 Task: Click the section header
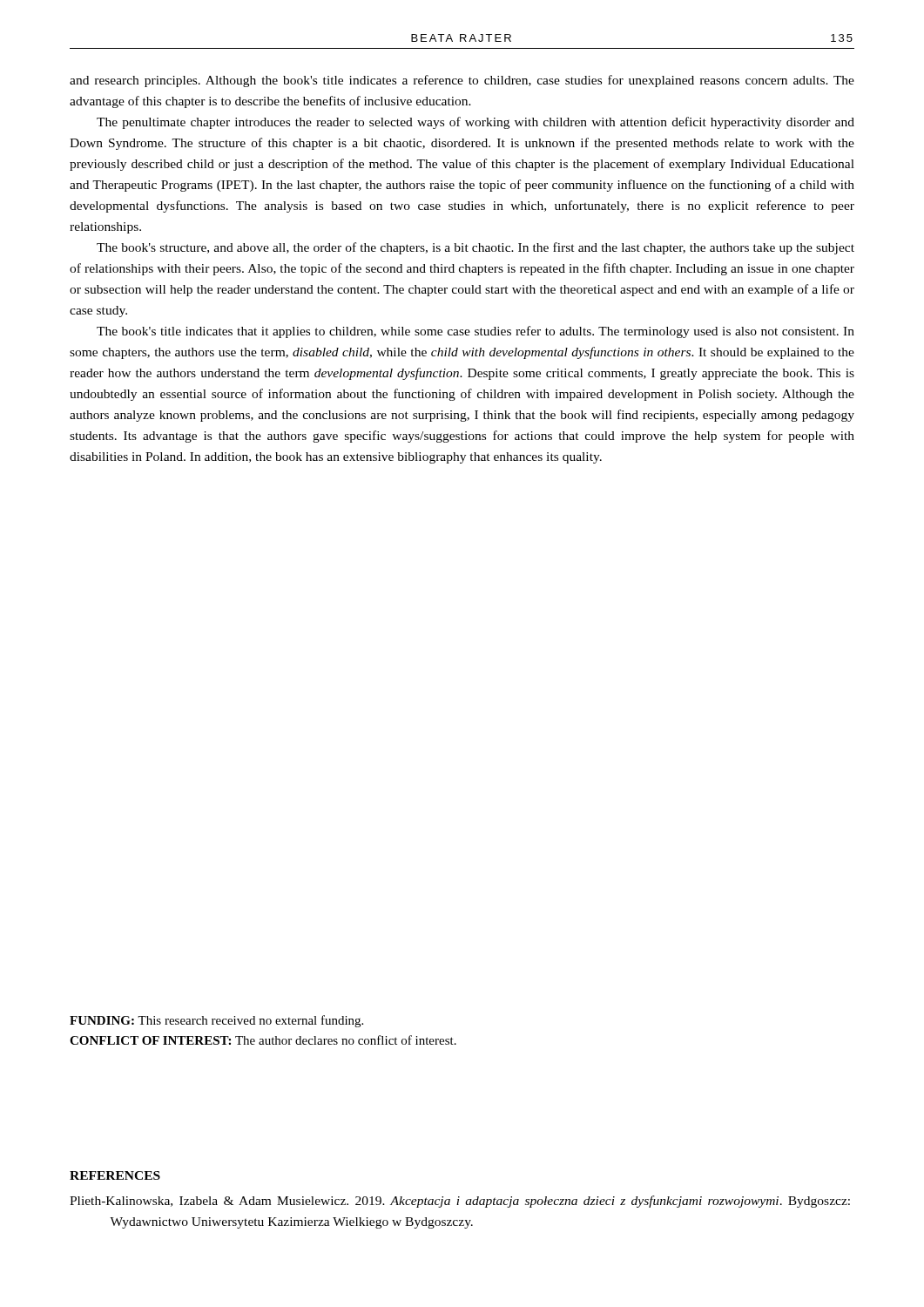[115, 1175]
